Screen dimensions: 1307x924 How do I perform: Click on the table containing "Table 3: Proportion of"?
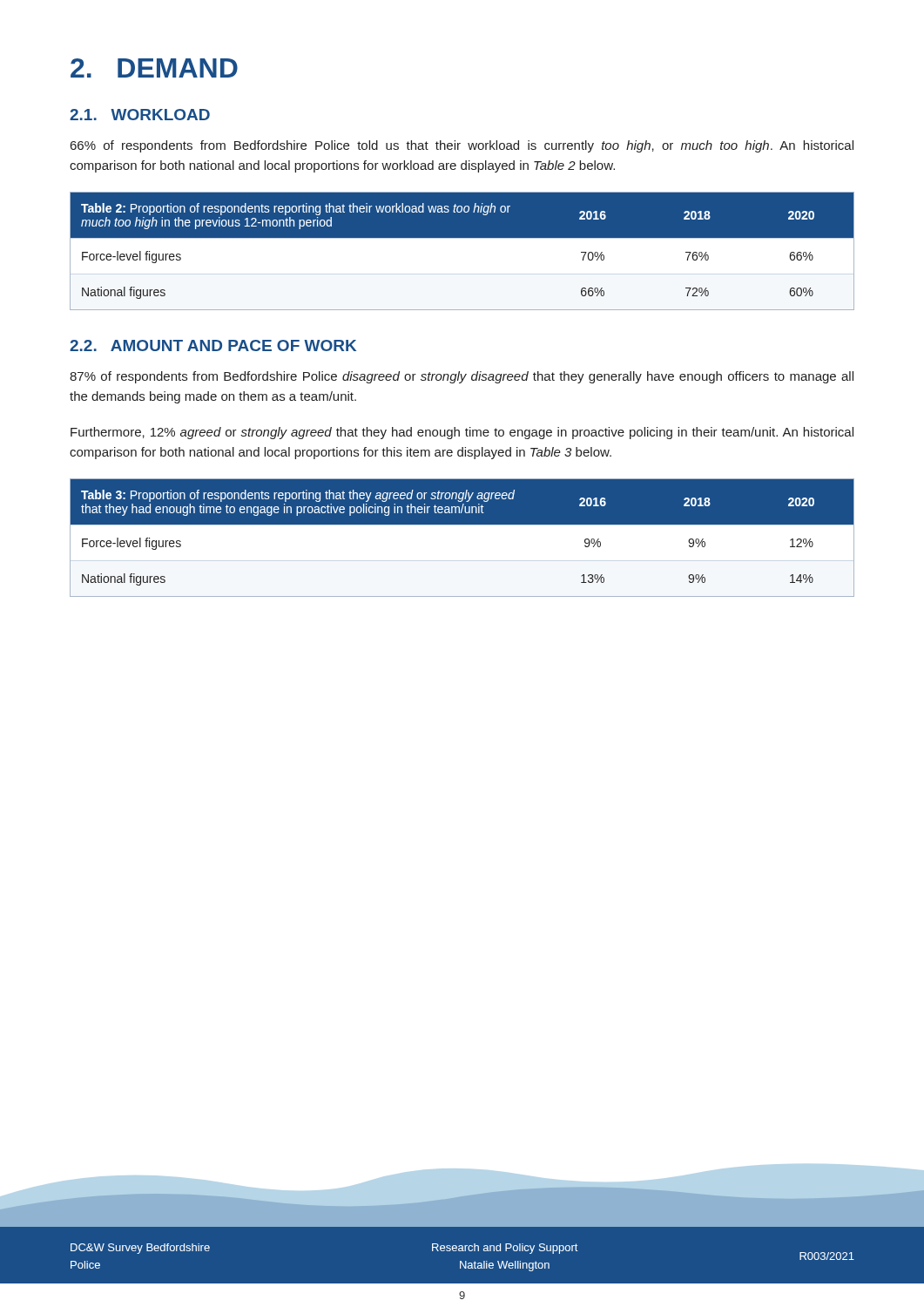(x=462, y=537)
